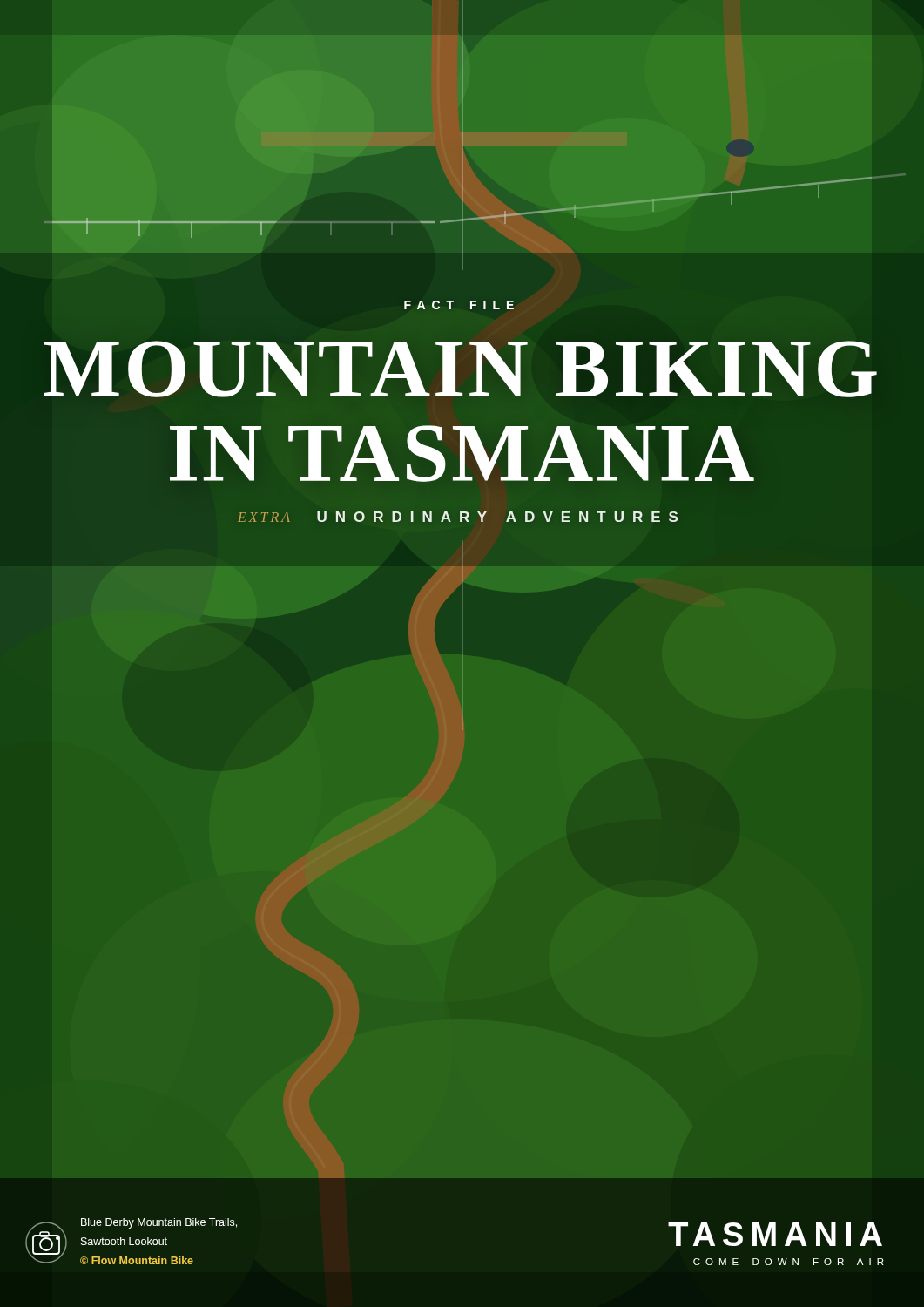The image size is (924, 1307).
Task: Click where it says "TASMANIA COME DOWN FOR AIR"
Action: pos(779,1242)
